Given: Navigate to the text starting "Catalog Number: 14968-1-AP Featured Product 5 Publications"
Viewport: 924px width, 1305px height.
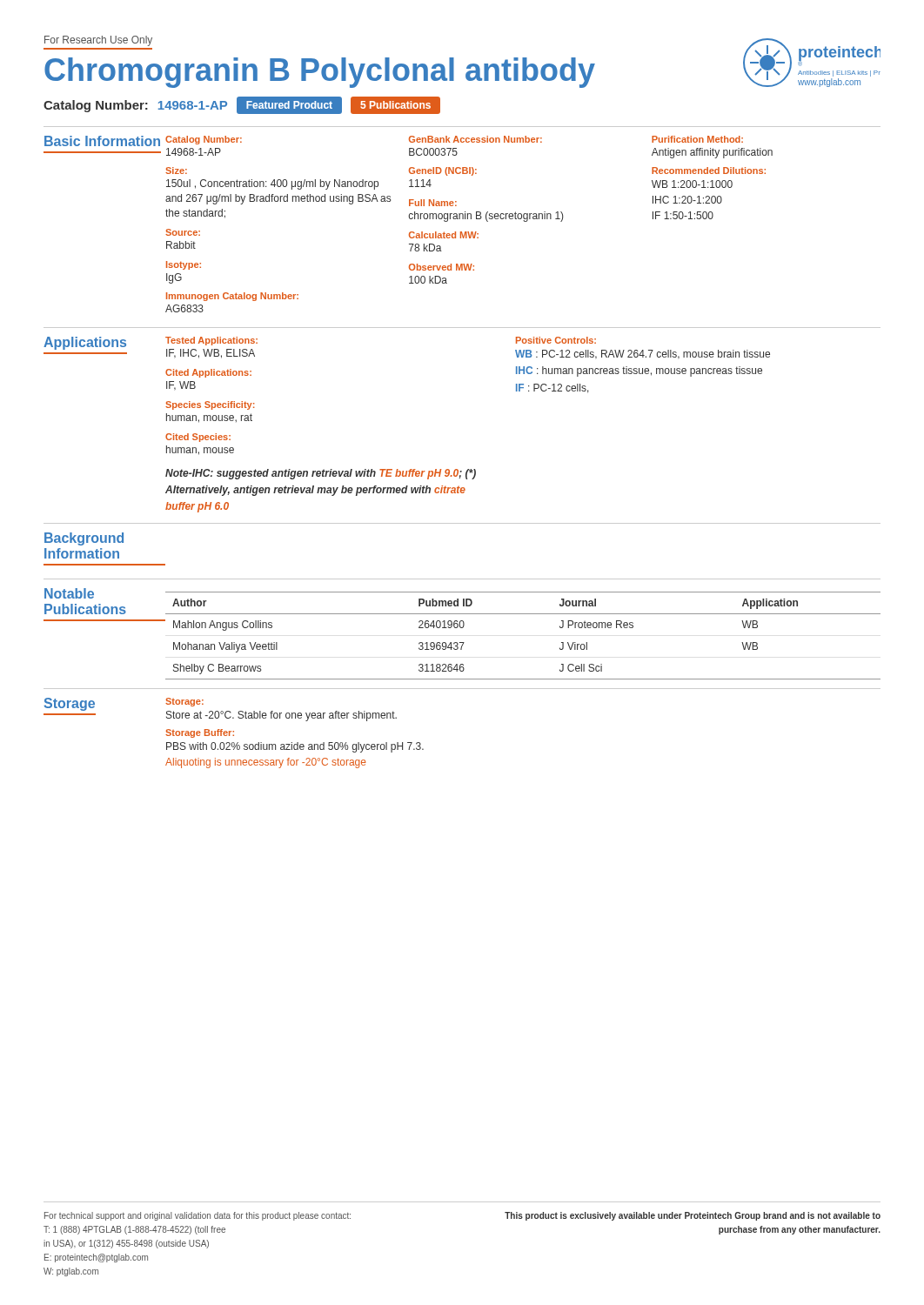Looking at the screenshot, I should (242, 105).
